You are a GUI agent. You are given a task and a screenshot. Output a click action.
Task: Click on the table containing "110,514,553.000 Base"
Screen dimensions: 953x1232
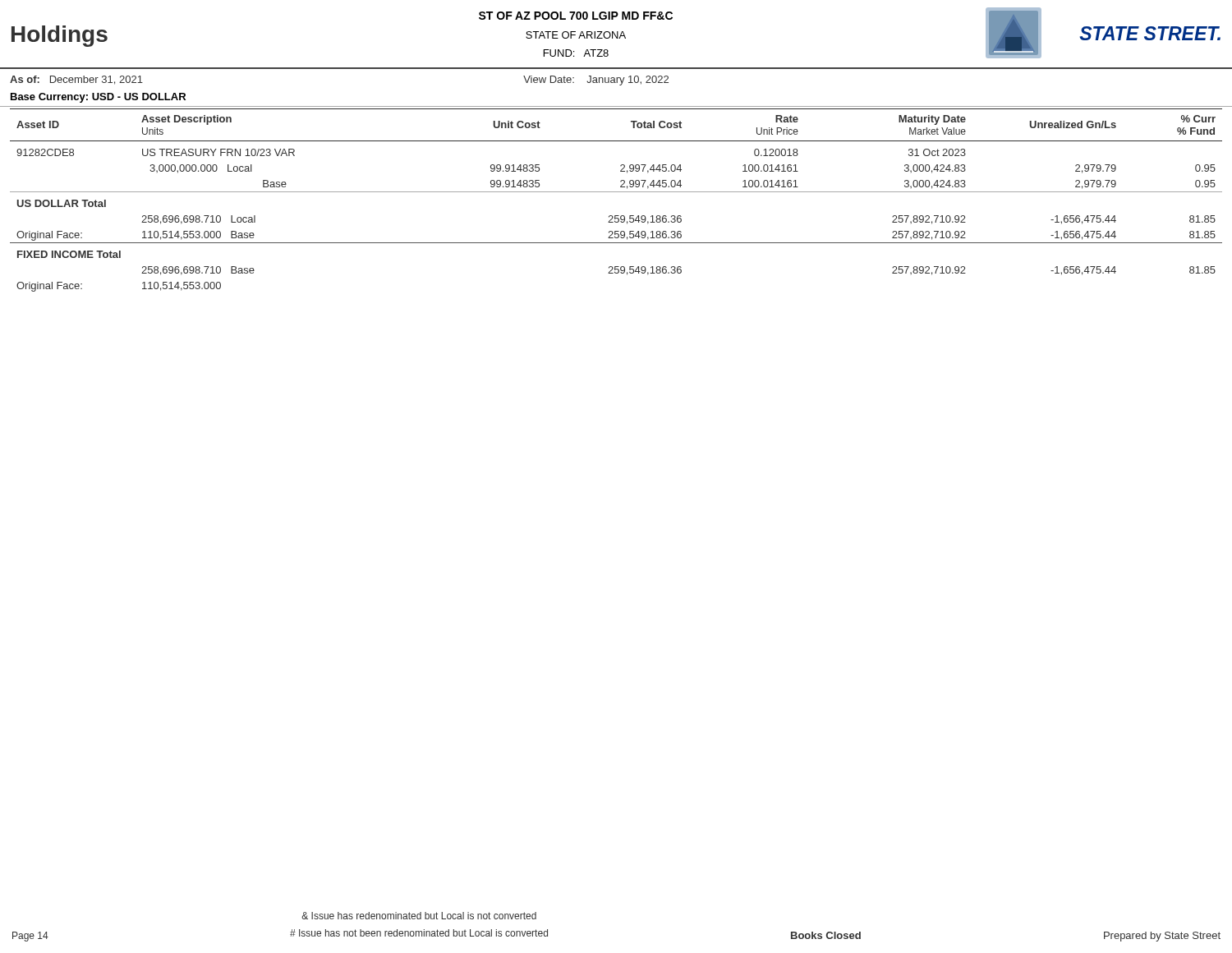coord(616,201)
